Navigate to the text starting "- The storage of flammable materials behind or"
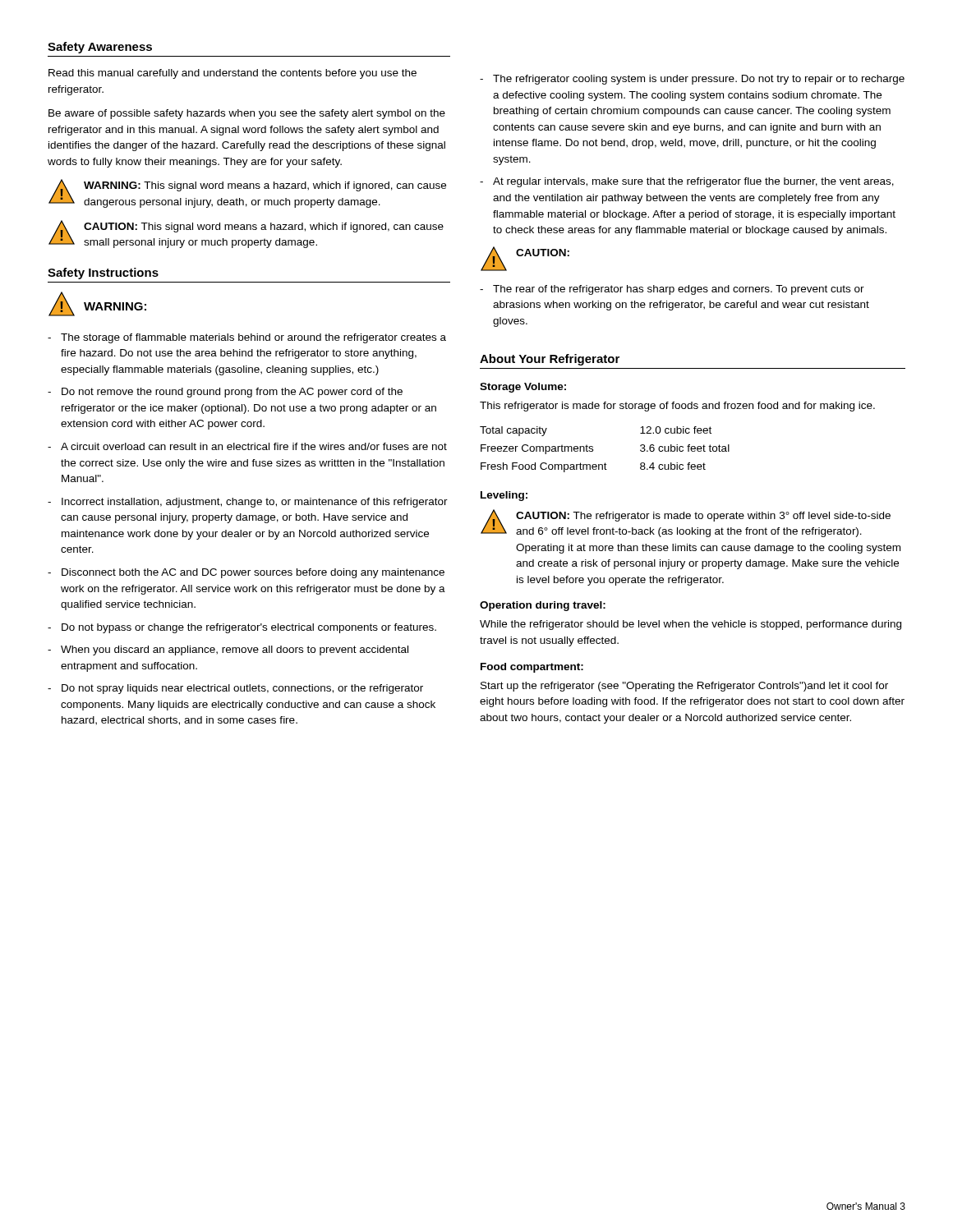953x1232 pixels. 249,353
